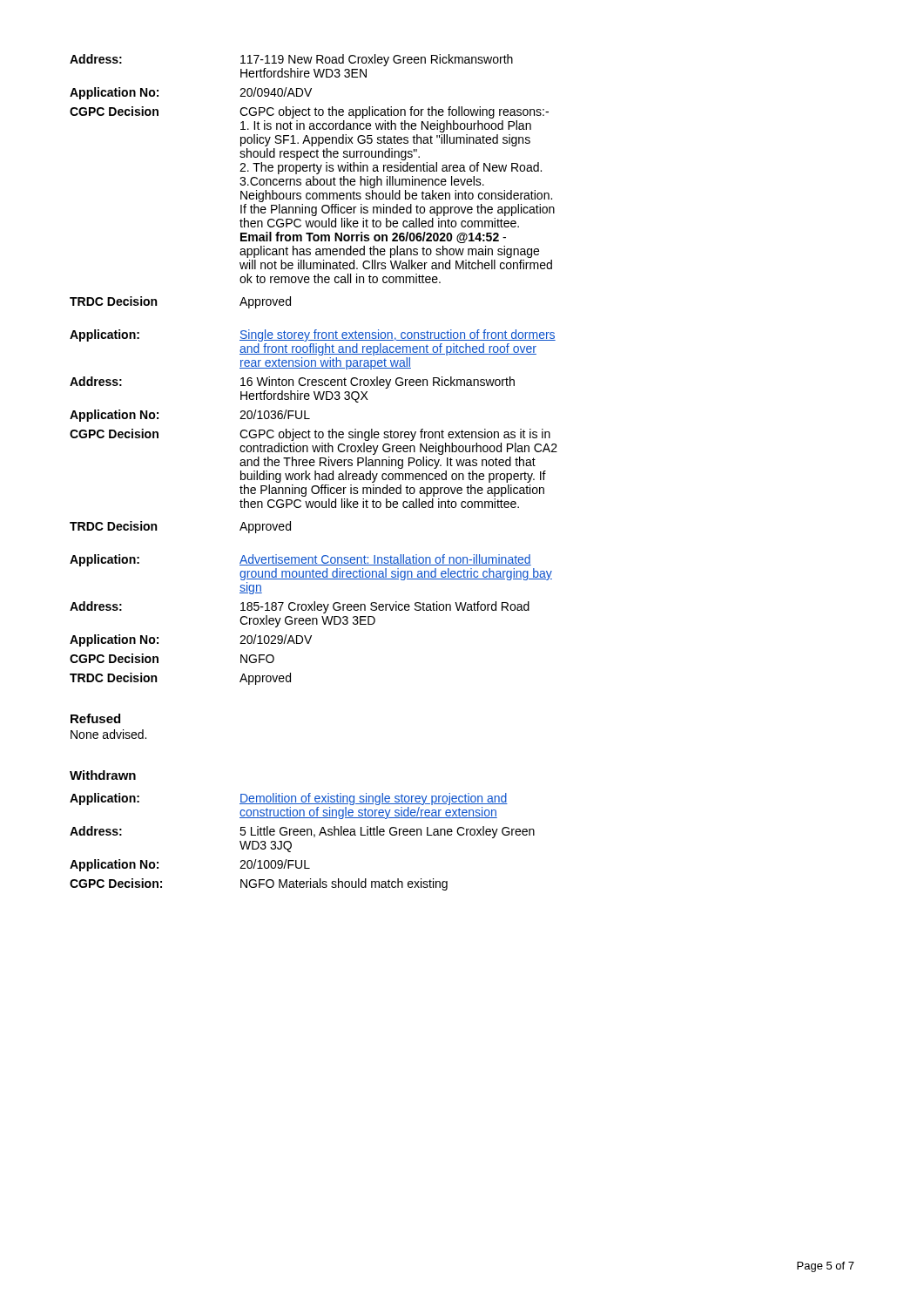The height and width of the screenshot is (1307, 924).
Task: Locate the block starting "Address: 16 Winton Crescent Croxley Green RickmansworthHertfordshire WD3"
Action: pos(462,389)
